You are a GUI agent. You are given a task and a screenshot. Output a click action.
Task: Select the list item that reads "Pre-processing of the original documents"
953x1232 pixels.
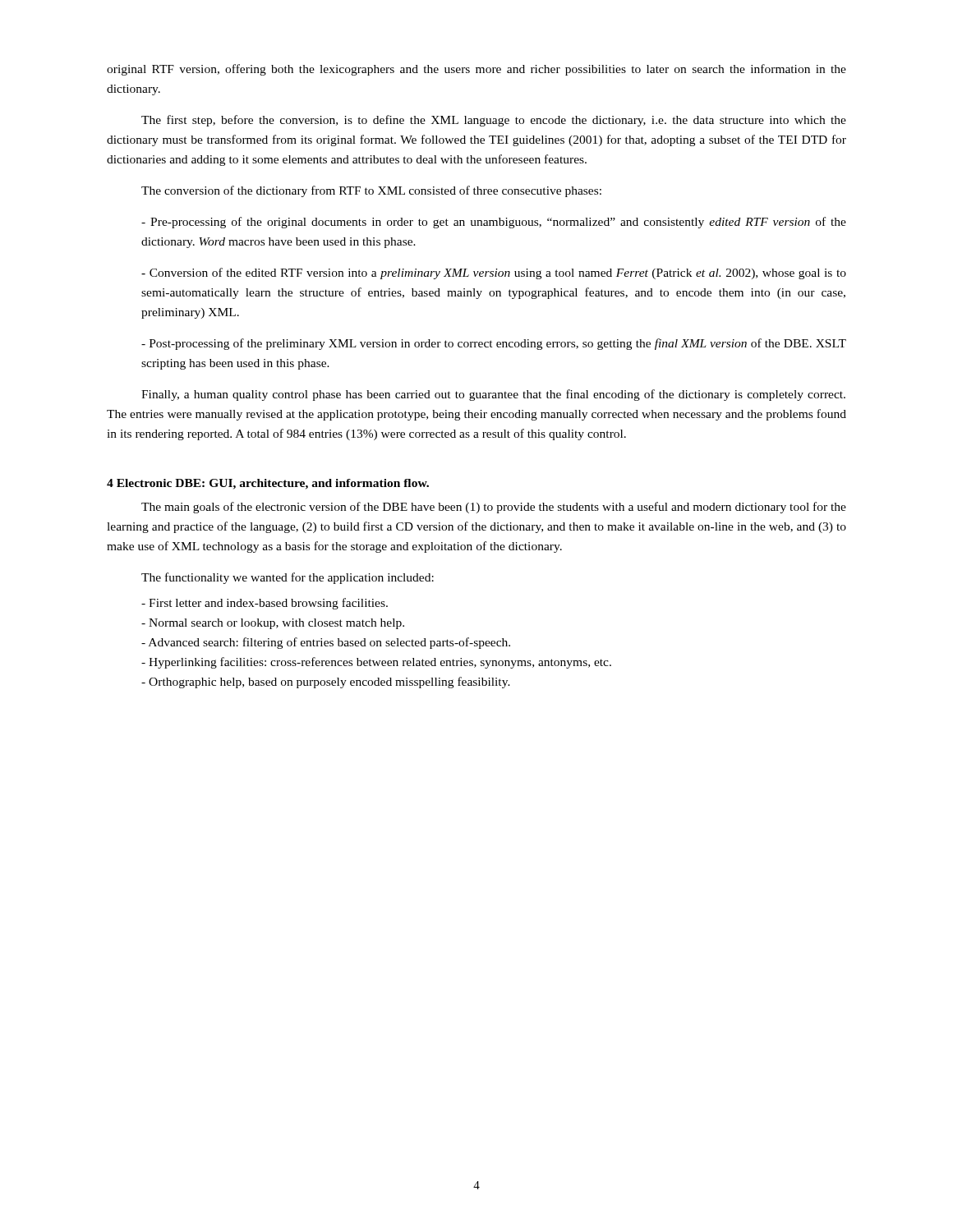(x=476, y=232)
